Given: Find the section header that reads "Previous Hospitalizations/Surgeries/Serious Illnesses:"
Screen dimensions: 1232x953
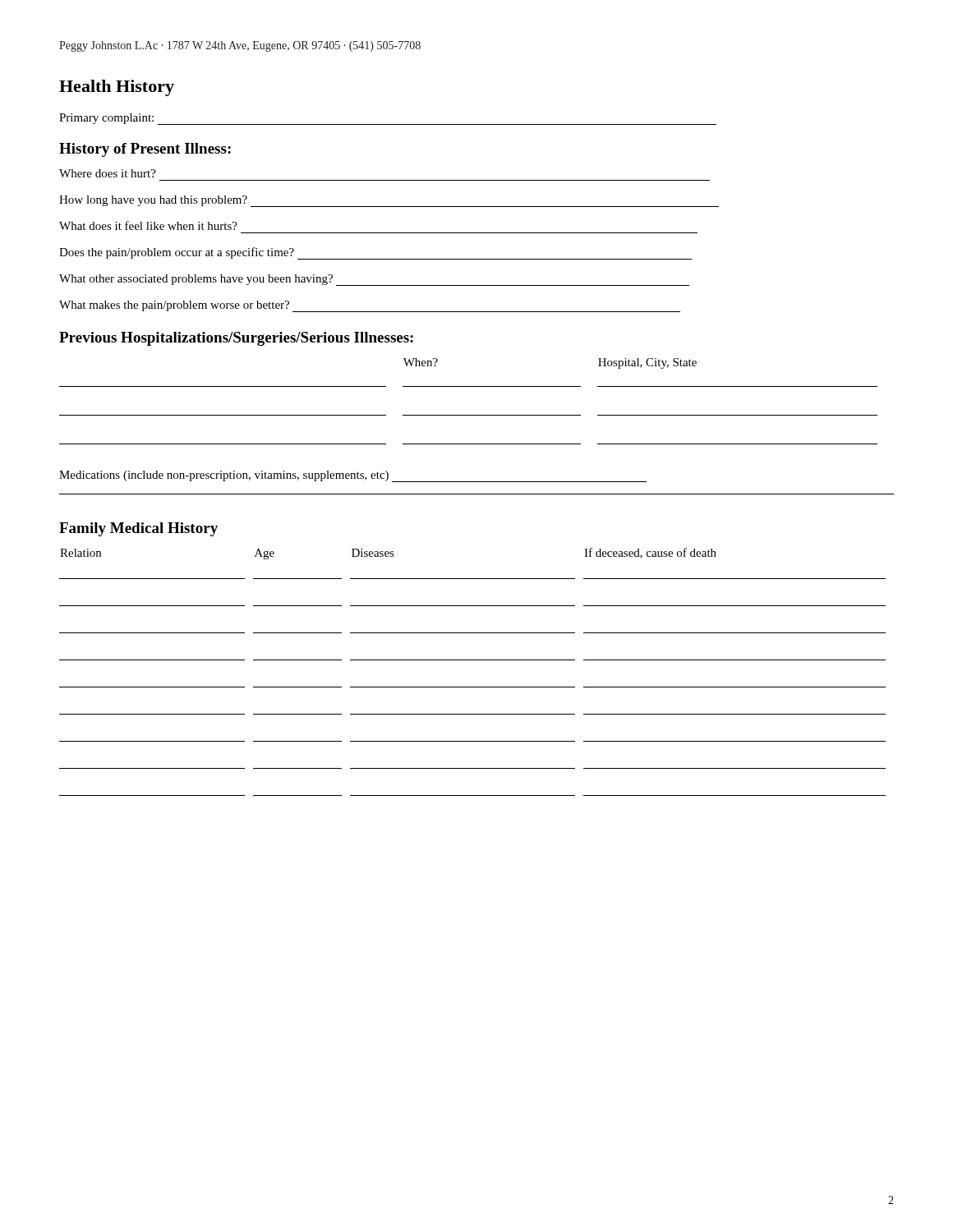Looking at the screenshot, I should (237, 337).
